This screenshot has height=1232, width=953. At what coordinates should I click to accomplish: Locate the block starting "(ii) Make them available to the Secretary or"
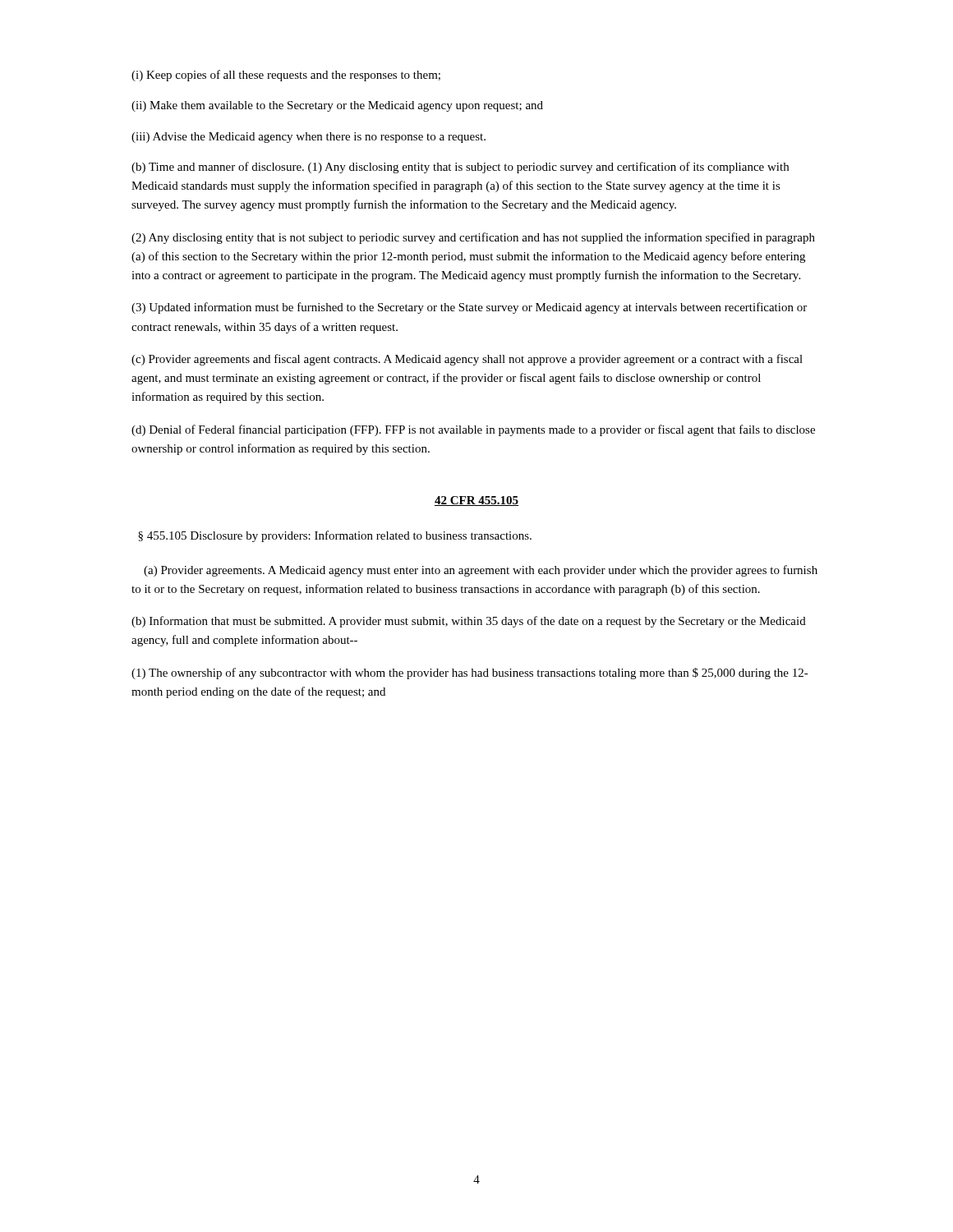pyautogui.click(x=337, y=105)
